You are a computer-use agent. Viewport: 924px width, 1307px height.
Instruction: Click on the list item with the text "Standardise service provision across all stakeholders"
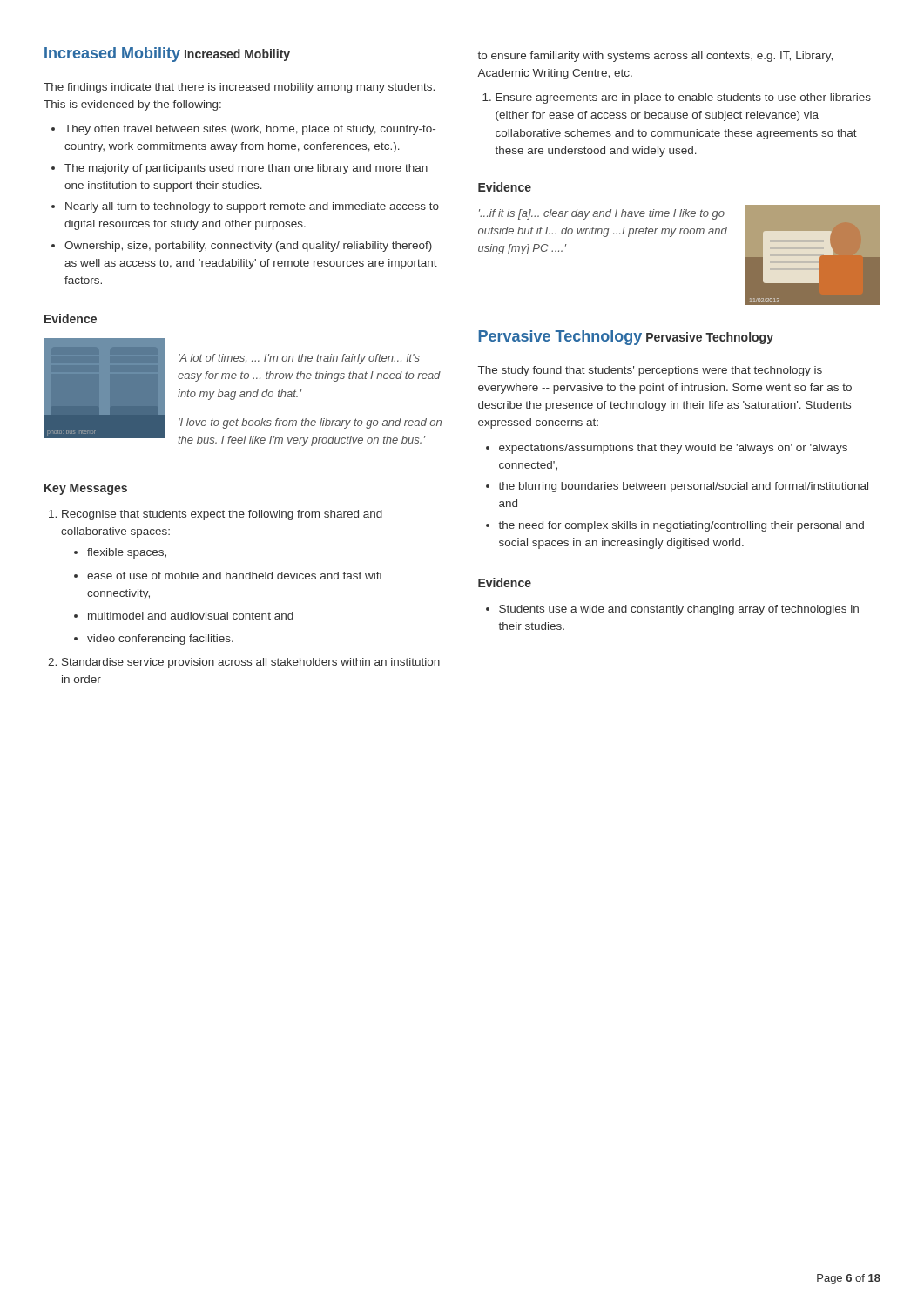[x=250, y=670]
